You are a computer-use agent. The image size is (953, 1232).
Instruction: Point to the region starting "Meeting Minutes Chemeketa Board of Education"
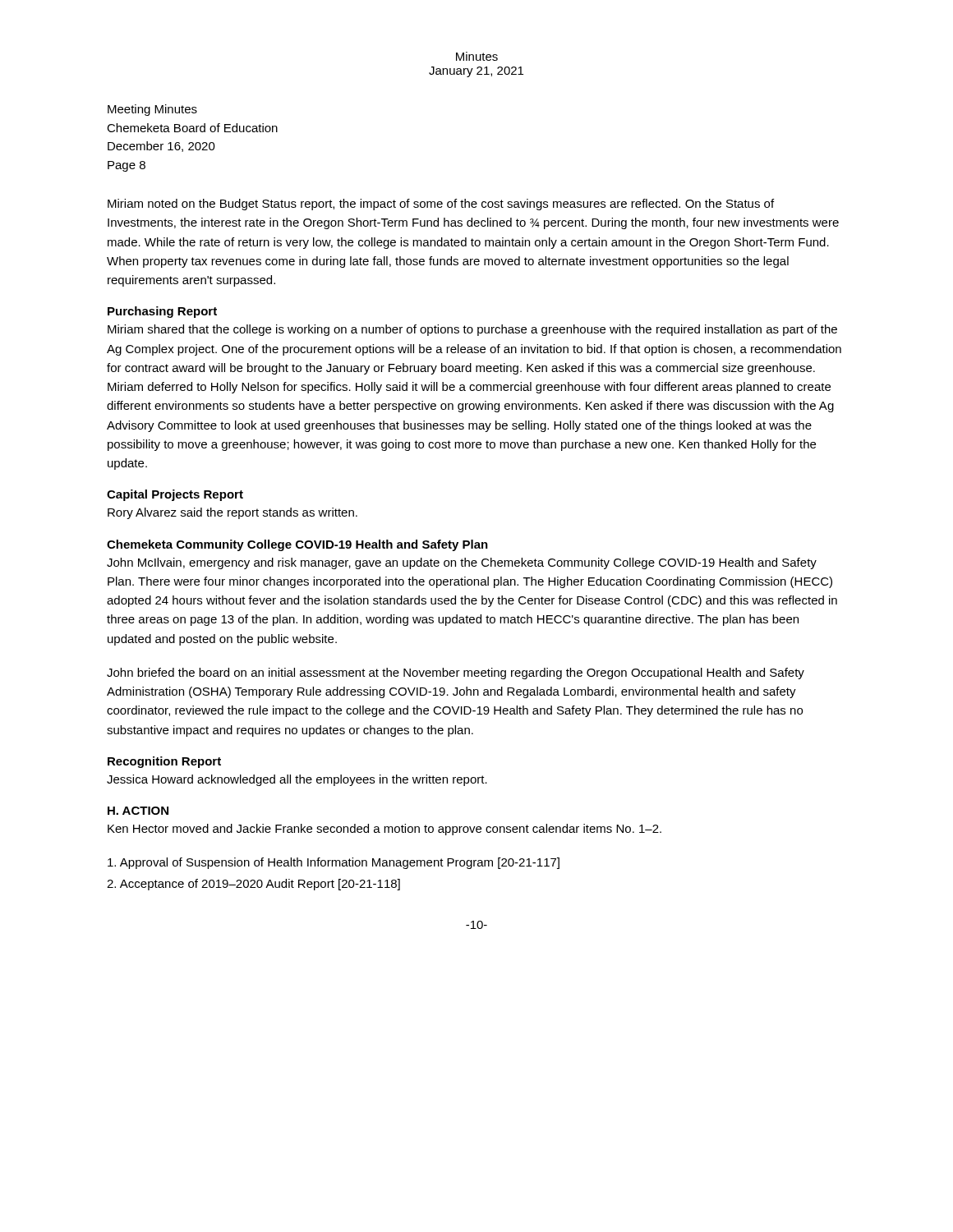tap(192, 137)
